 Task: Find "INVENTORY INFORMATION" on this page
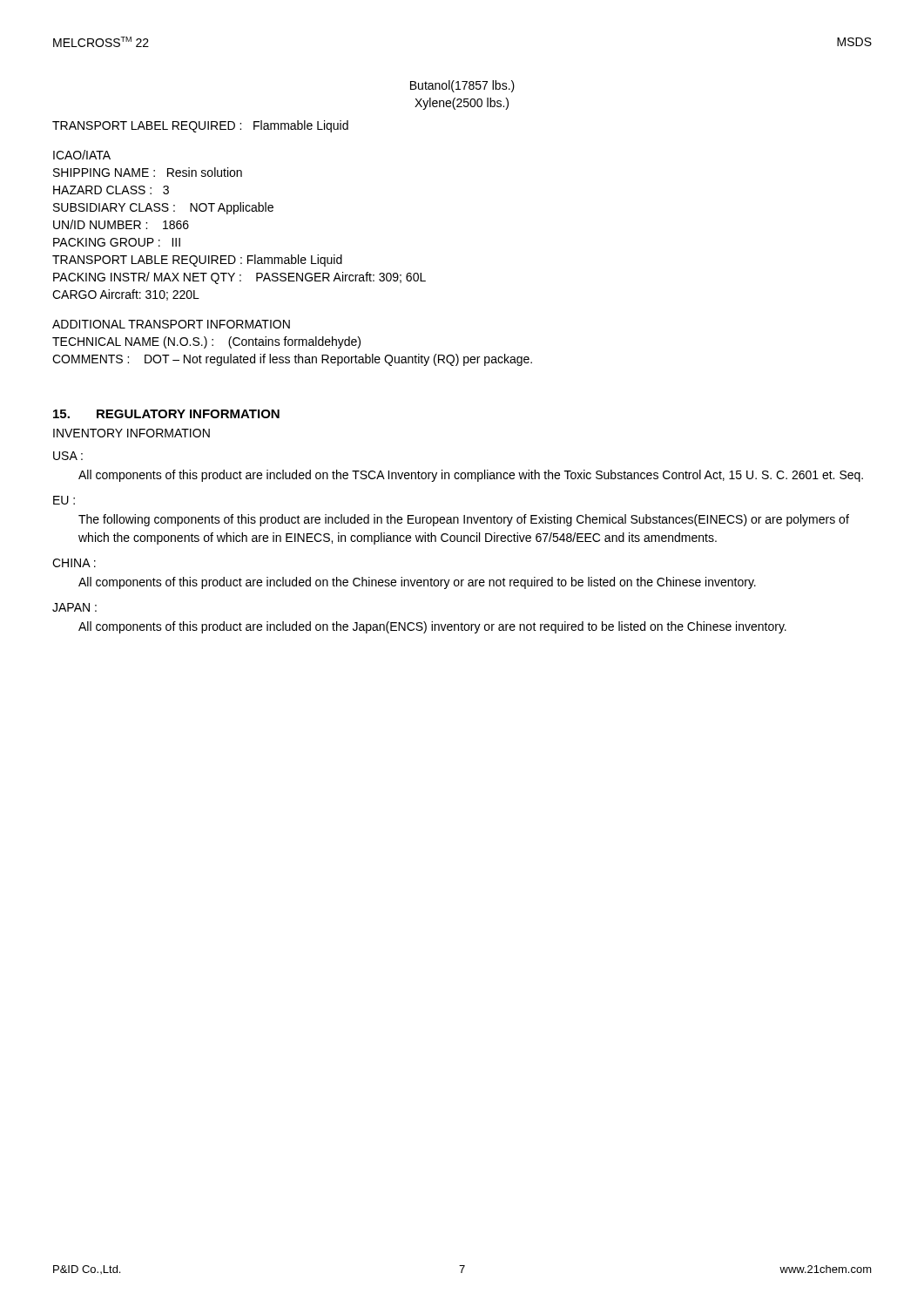(x=131, y=433)
